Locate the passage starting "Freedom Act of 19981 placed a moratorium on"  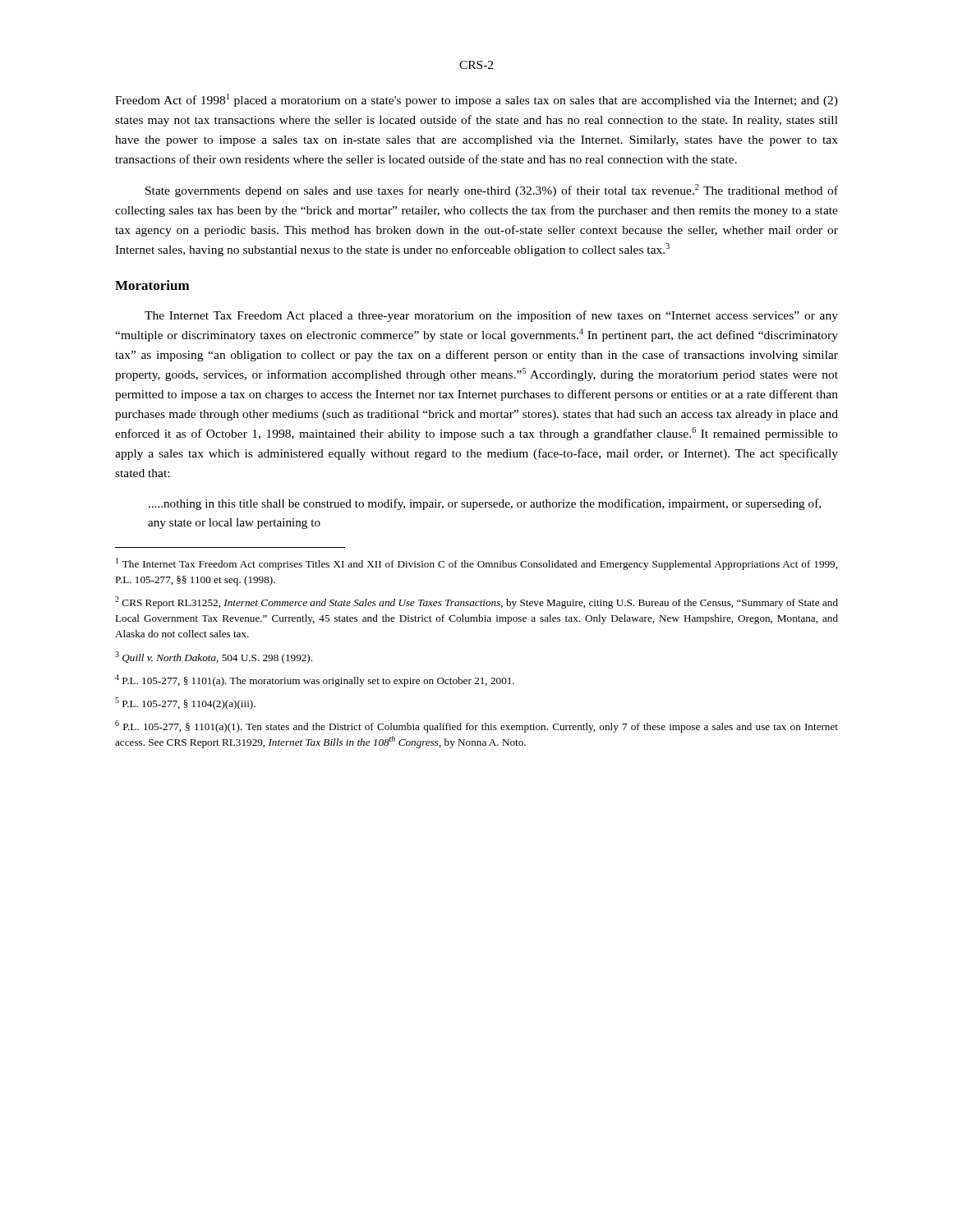tap(476, 129)
